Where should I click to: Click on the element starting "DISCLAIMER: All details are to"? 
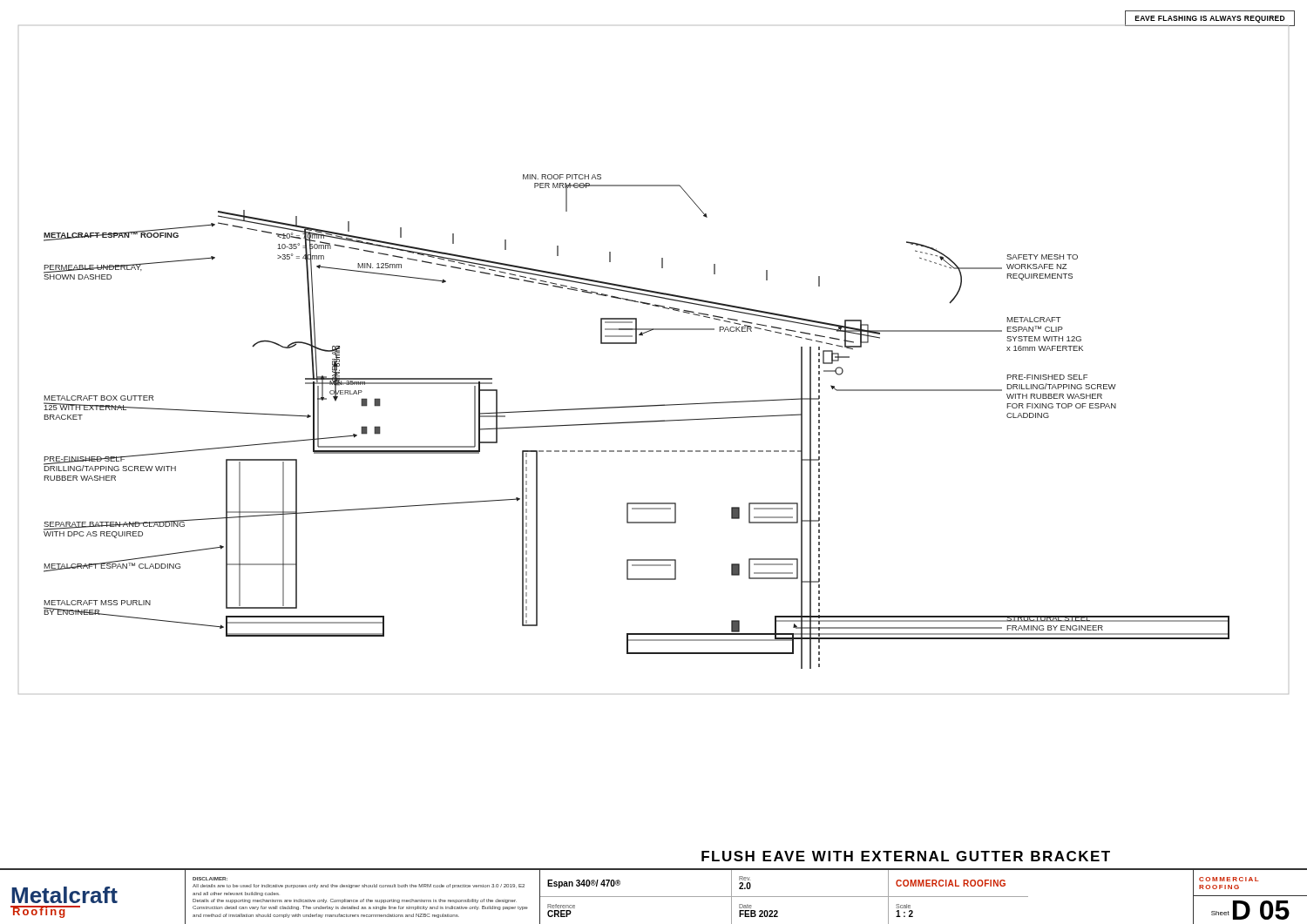pyautogui.click(x=362, y=897)
